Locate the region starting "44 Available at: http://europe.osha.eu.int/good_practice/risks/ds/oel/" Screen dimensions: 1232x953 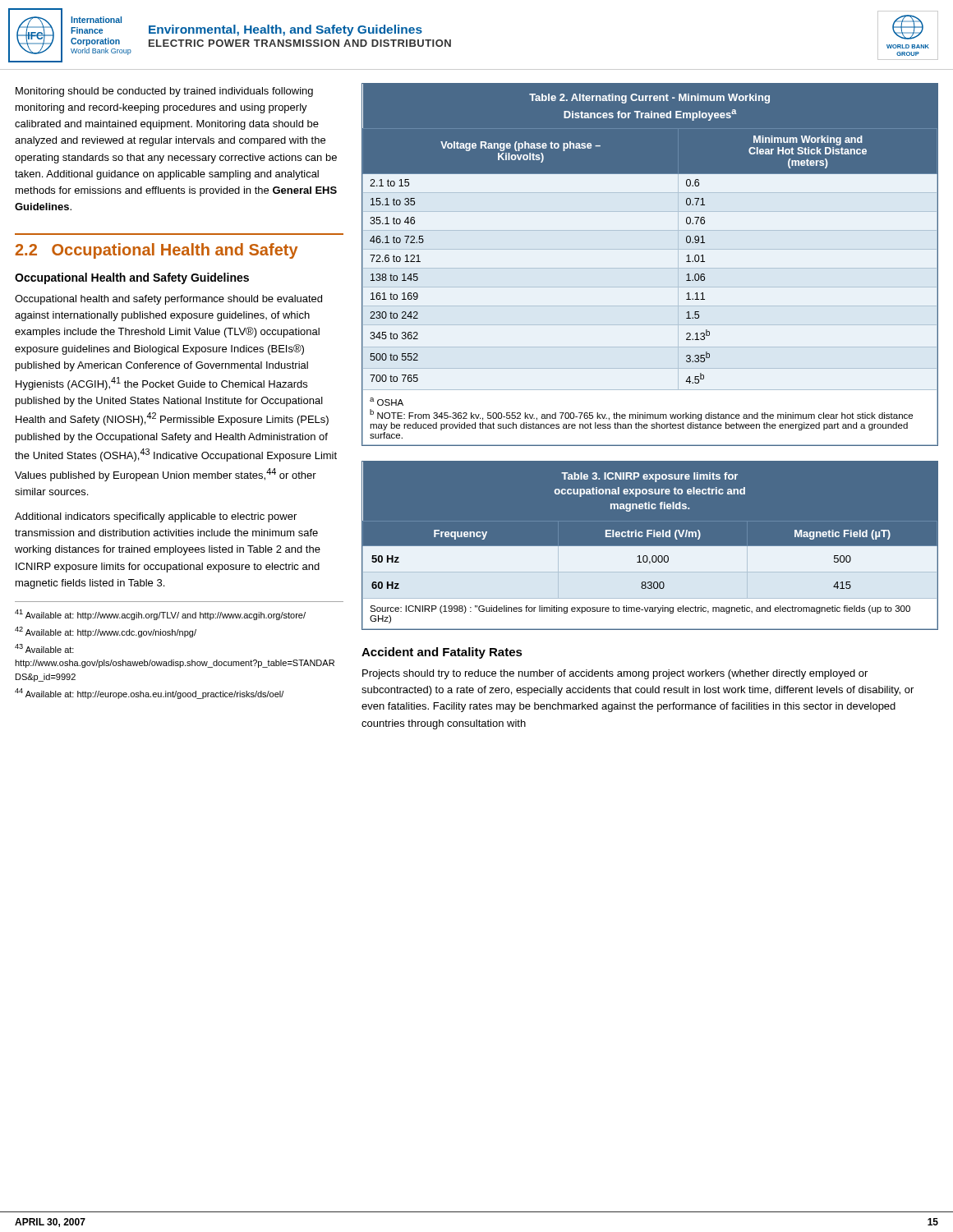pyautogui.click(x=149, y=693)
